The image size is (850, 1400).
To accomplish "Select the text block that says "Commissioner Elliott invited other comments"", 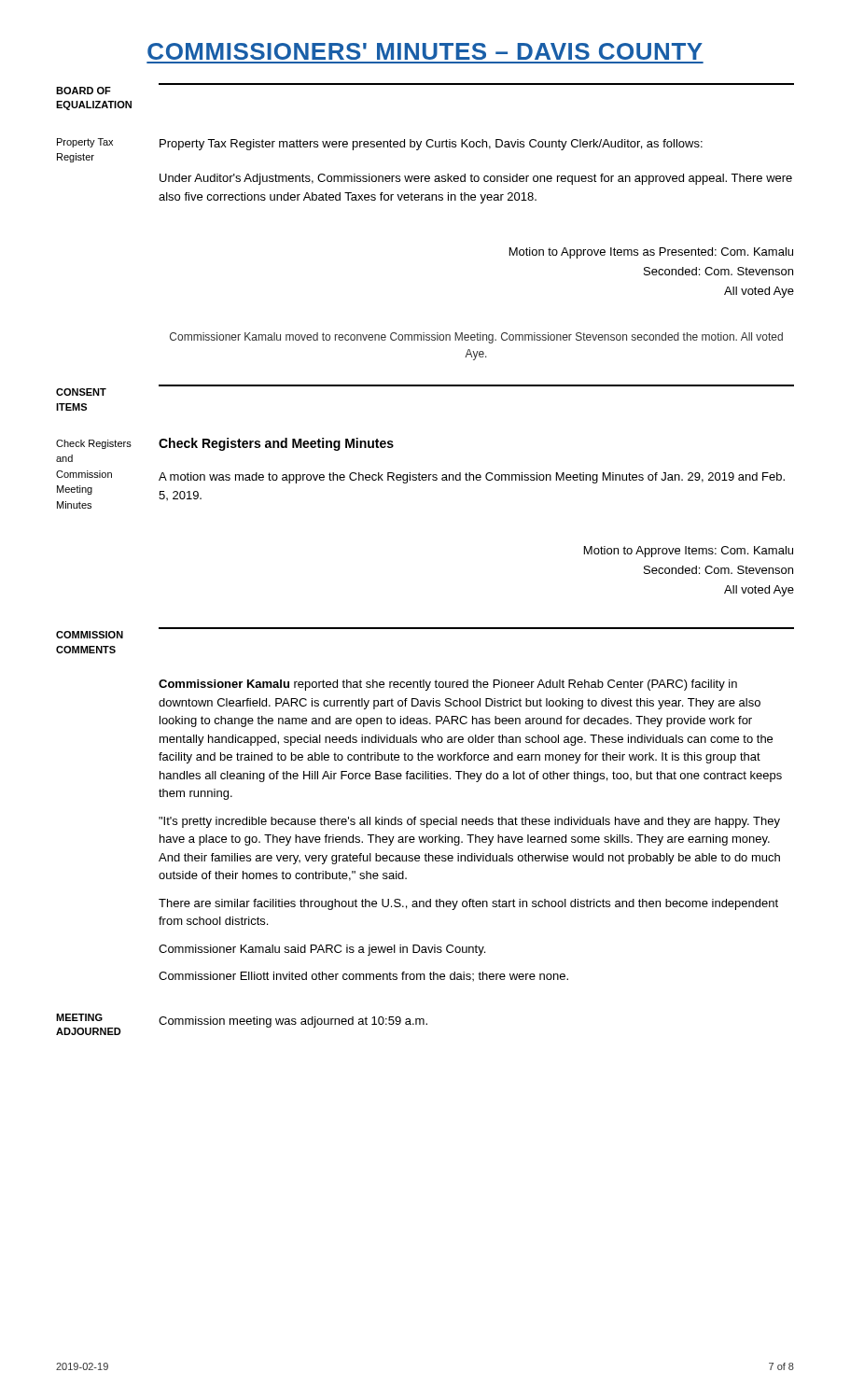I will click(364, 976).
